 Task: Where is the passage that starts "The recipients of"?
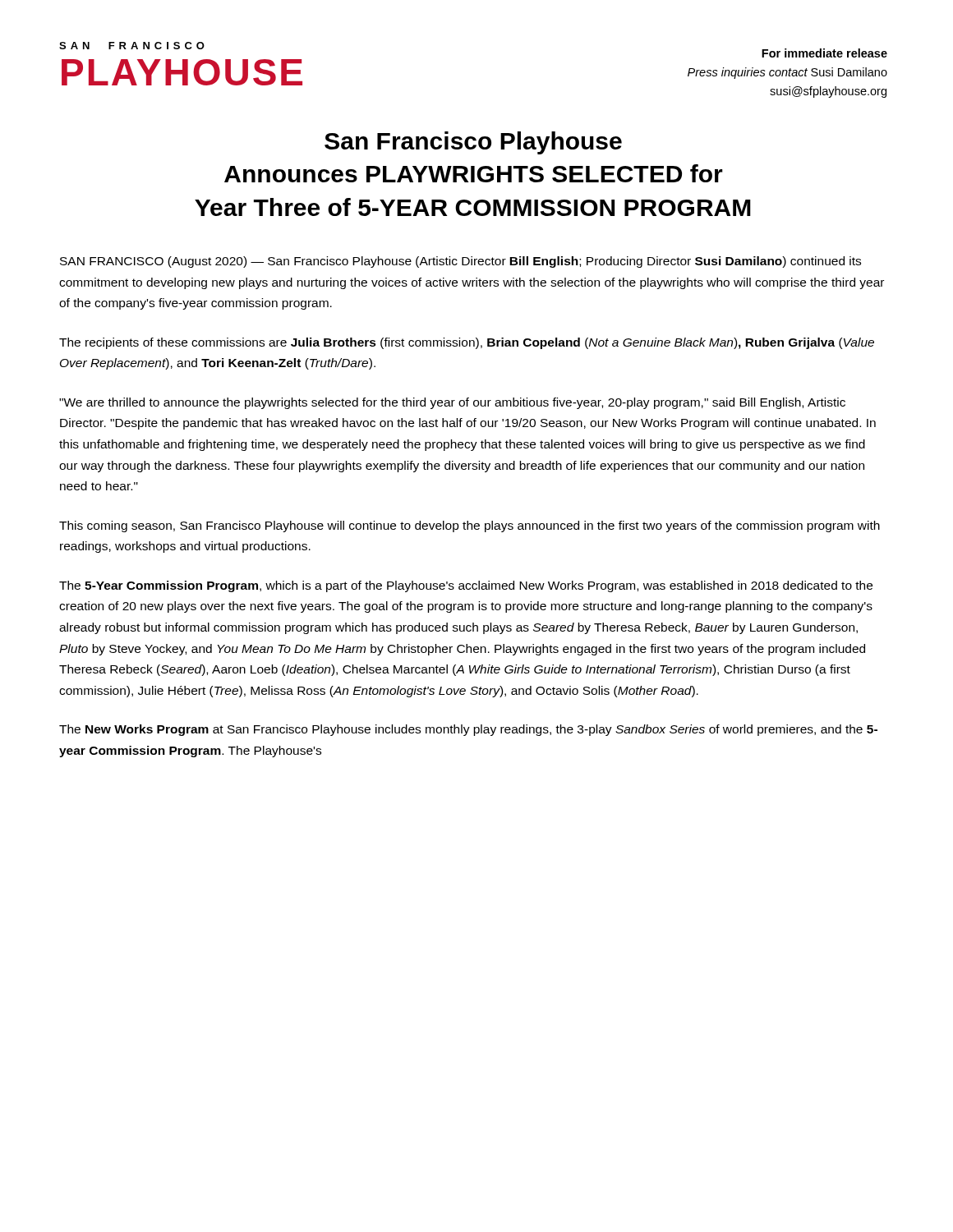[467, 352]
